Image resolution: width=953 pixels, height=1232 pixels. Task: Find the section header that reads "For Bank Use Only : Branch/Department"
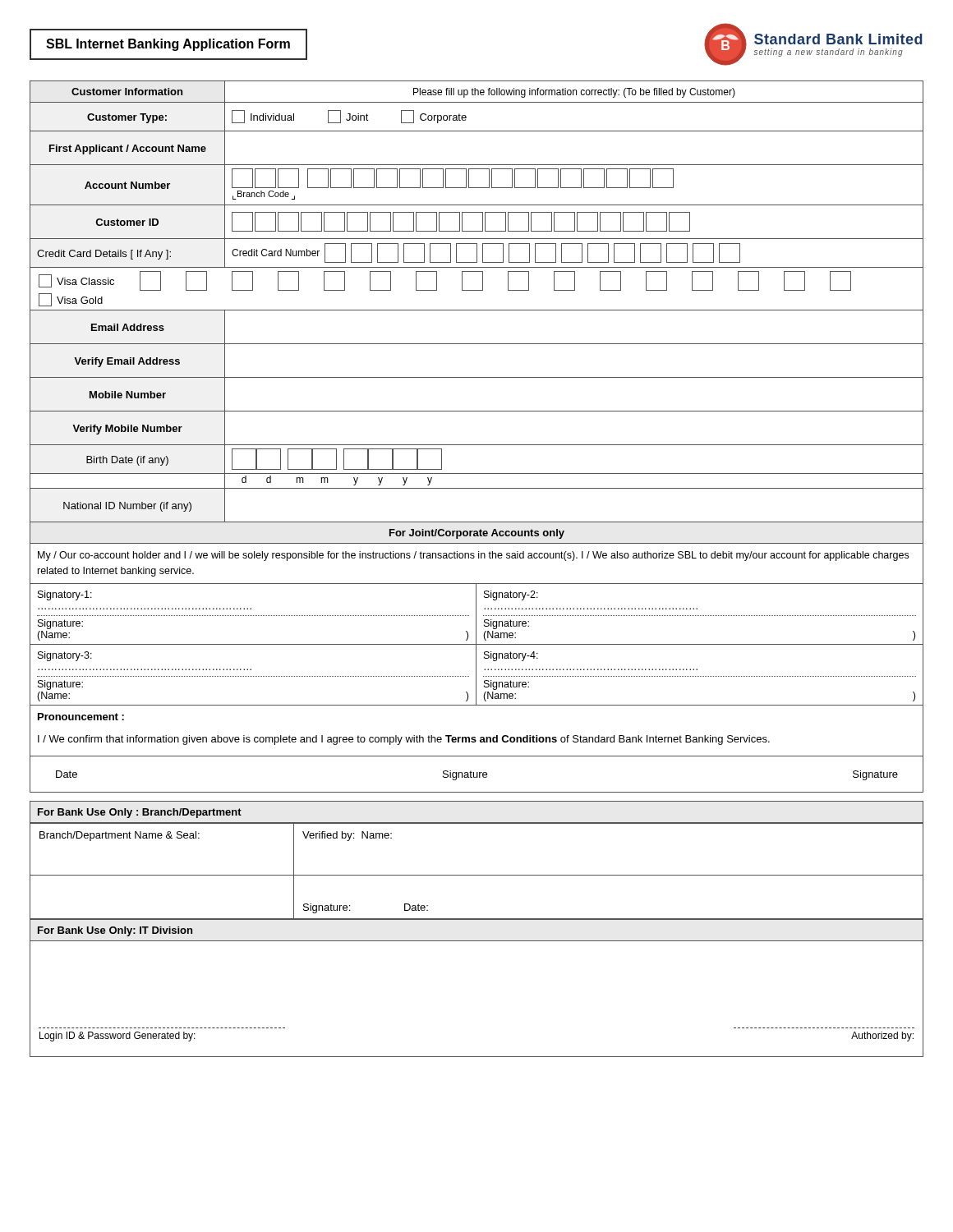pyautogui.click(x=139, y=812)
